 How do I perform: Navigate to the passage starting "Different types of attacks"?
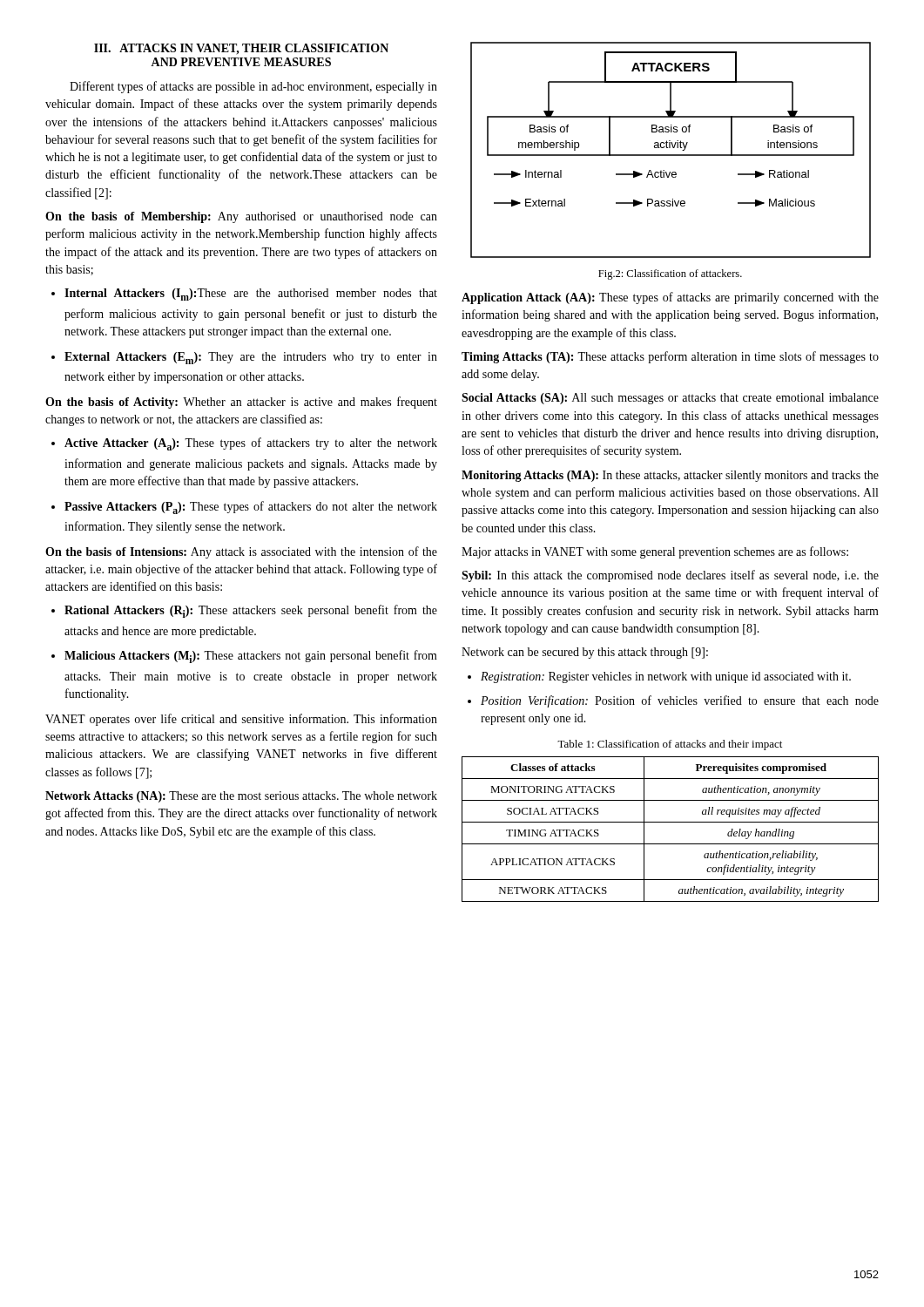(241, 140)
